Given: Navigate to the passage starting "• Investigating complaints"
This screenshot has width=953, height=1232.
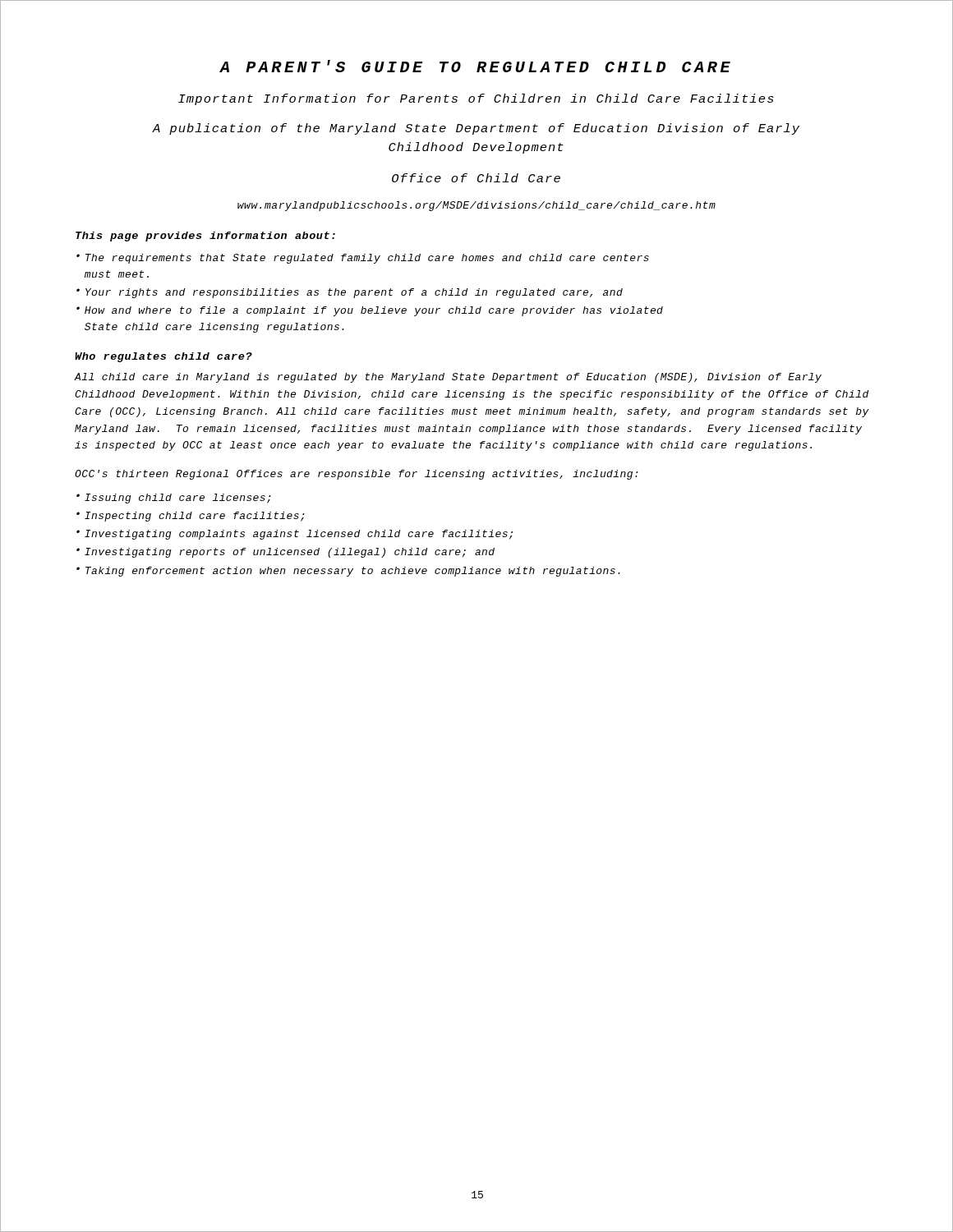Looking at the screenshot, I should 295,535.
